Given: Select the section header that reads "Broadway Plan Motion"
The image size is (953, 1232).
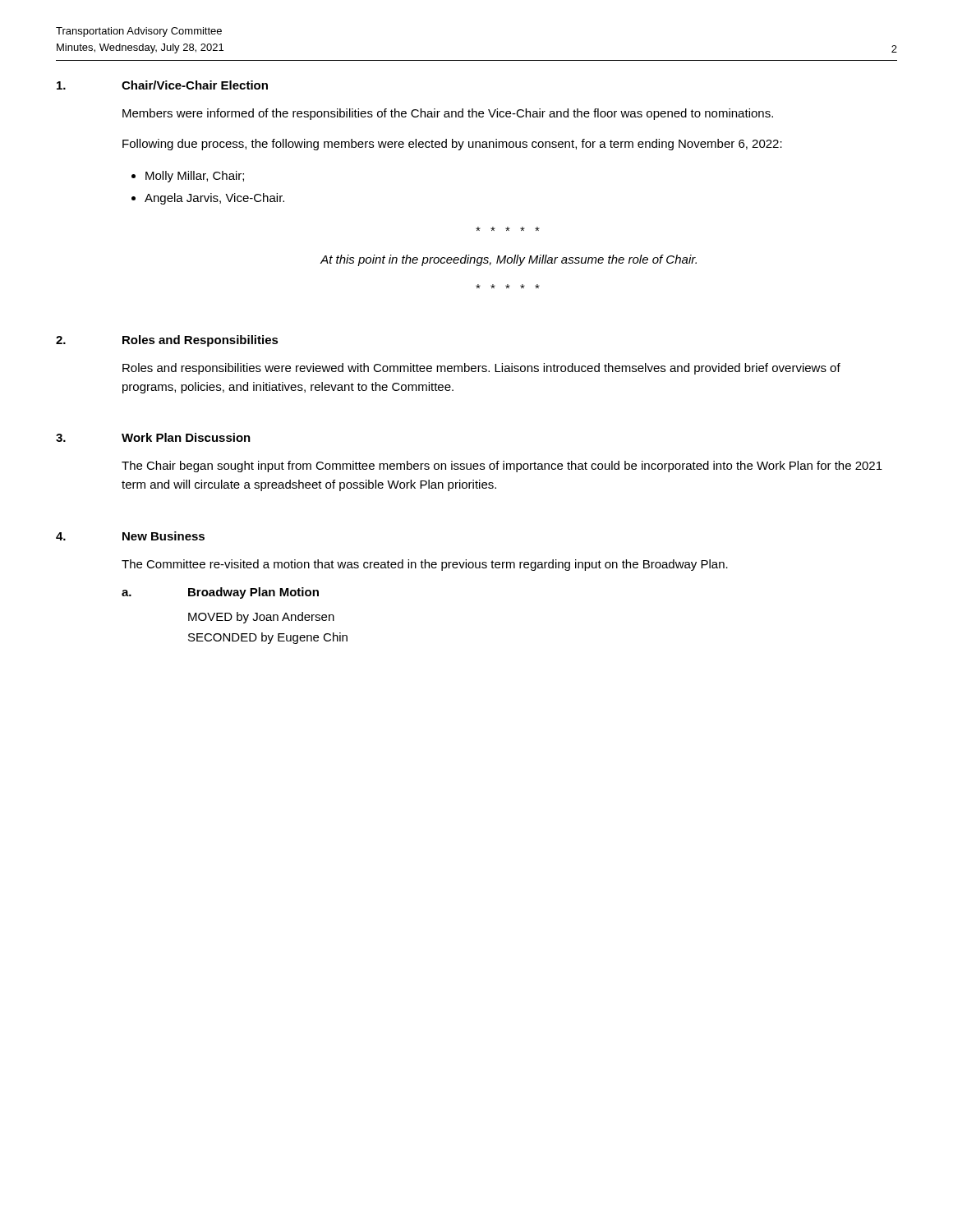Looking at the screenshot, I should pyautogui.click(x=253, y=592).
